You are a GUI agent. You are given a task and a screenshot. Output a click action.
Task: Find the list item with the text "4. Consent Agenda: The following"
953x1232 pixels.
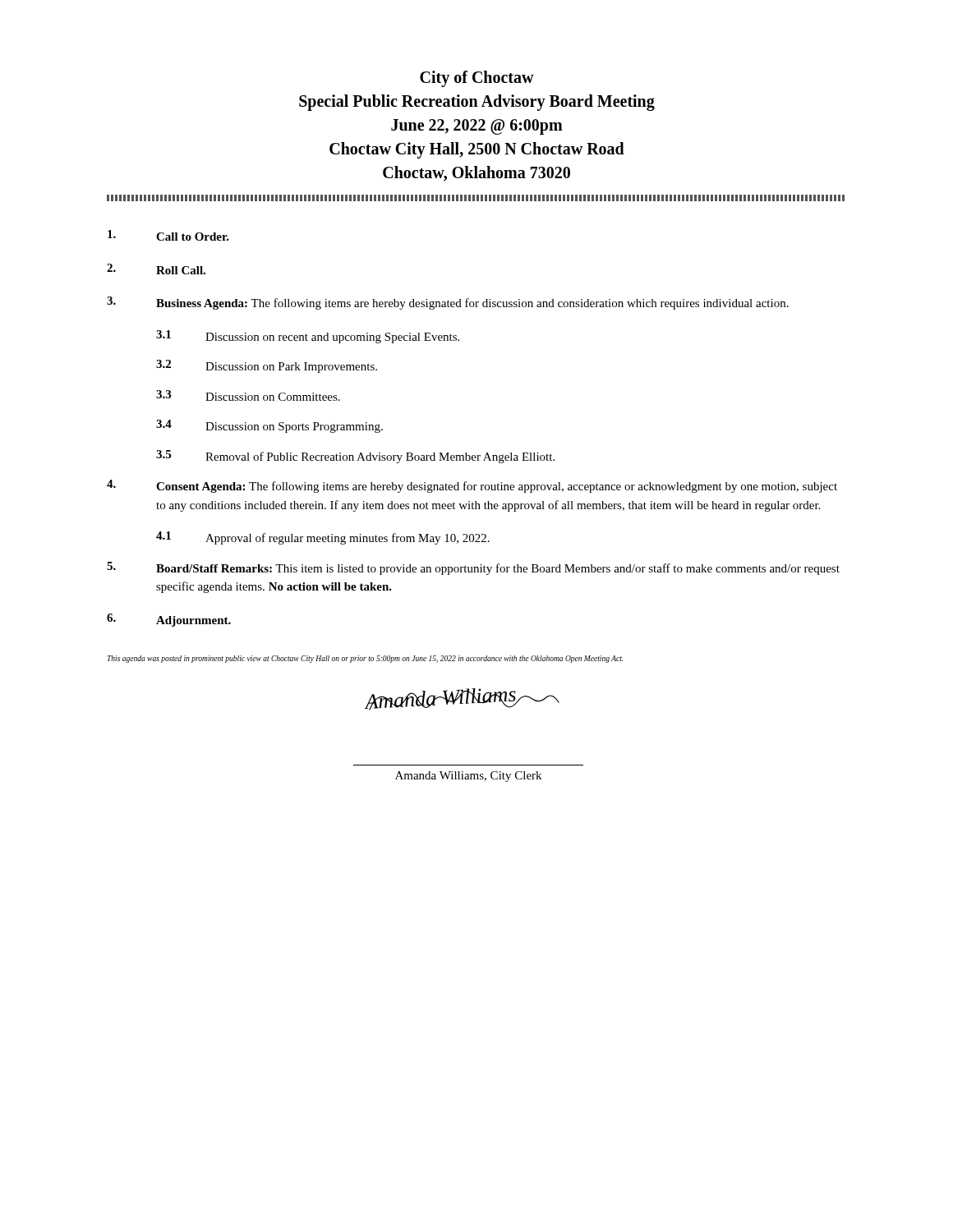[476, 496]
